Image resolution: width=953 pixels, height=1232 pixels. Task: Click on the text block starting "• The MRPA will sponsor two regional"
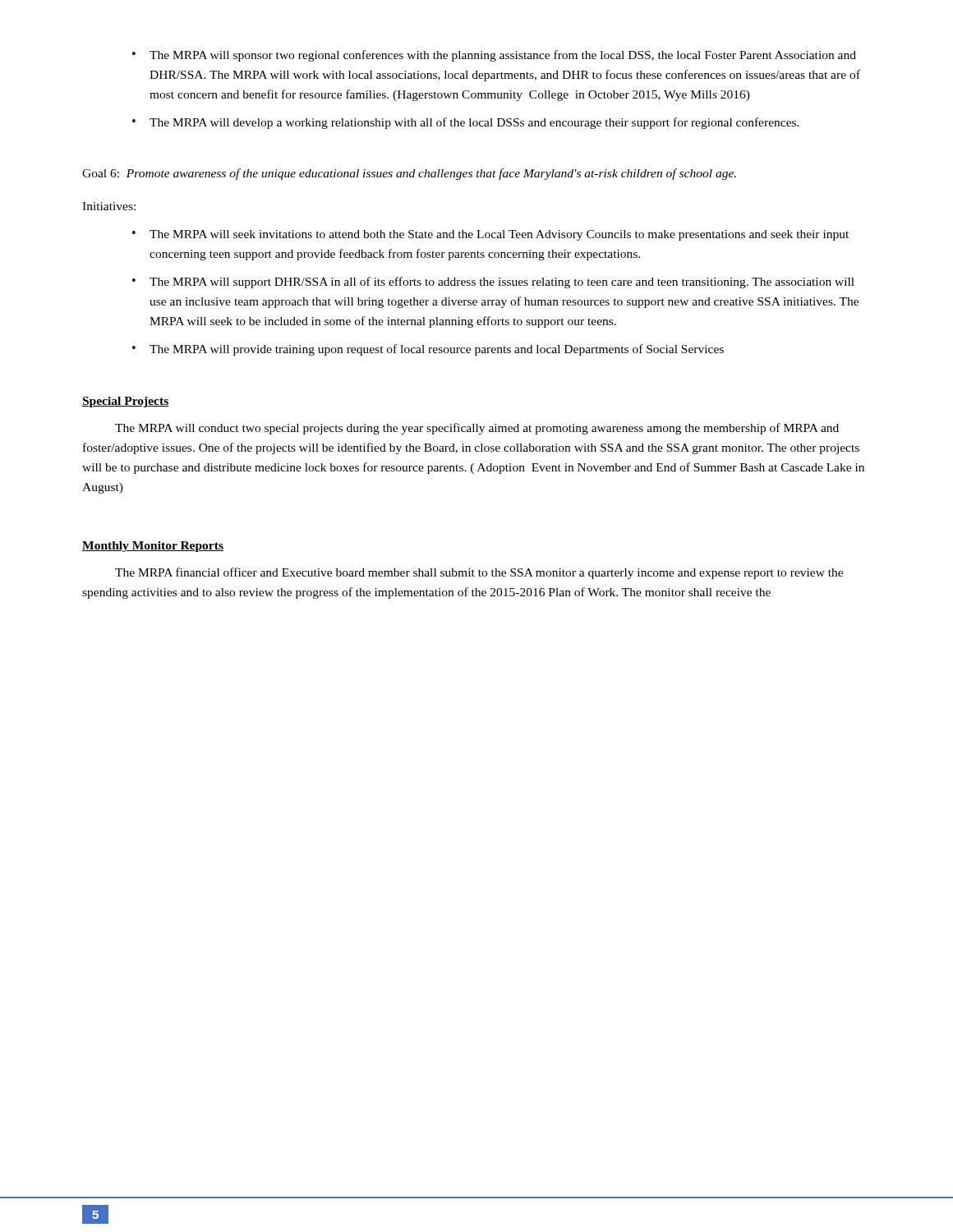tap(501, 75)
